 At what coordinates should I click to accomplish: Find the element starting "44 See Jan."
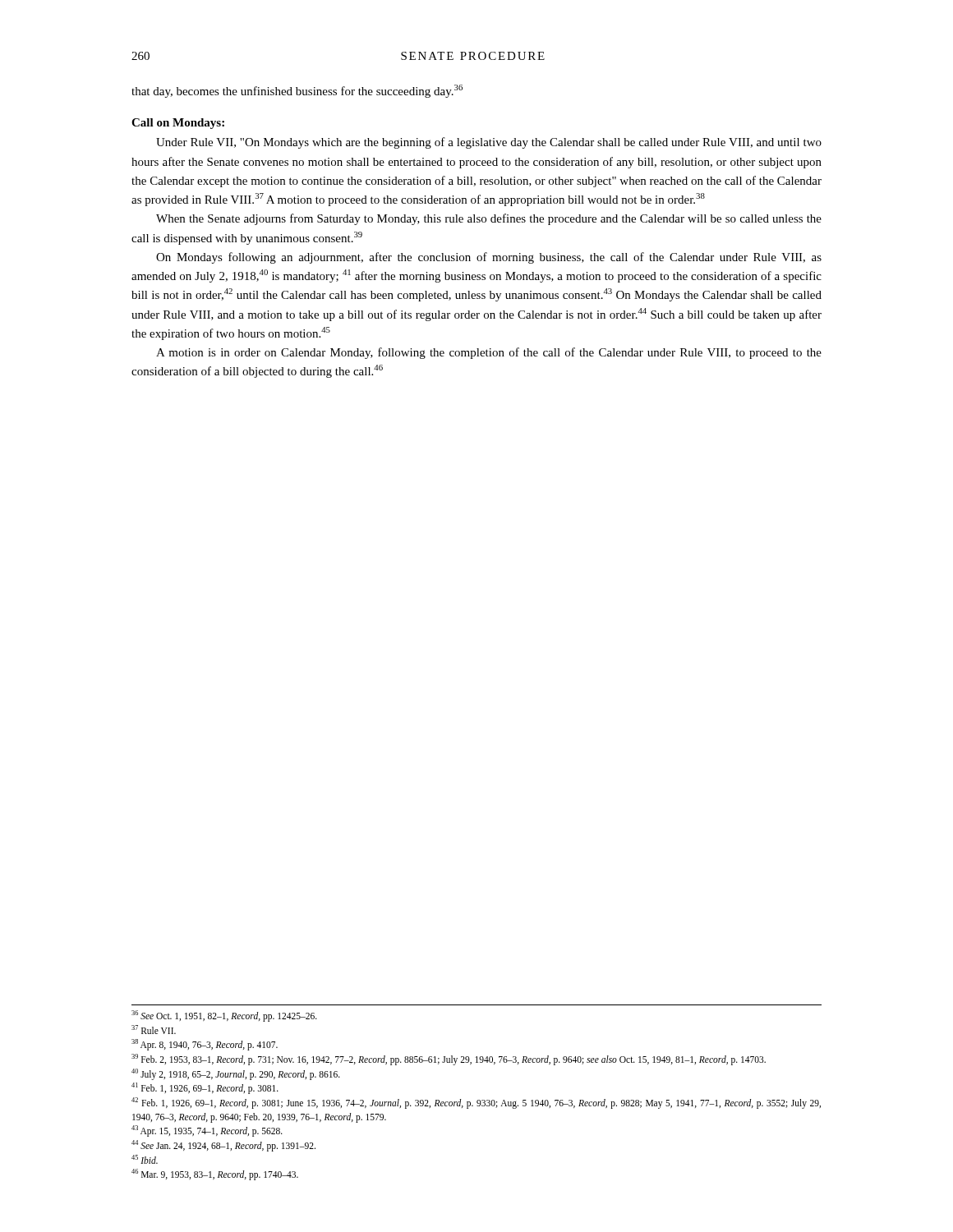224,1145
